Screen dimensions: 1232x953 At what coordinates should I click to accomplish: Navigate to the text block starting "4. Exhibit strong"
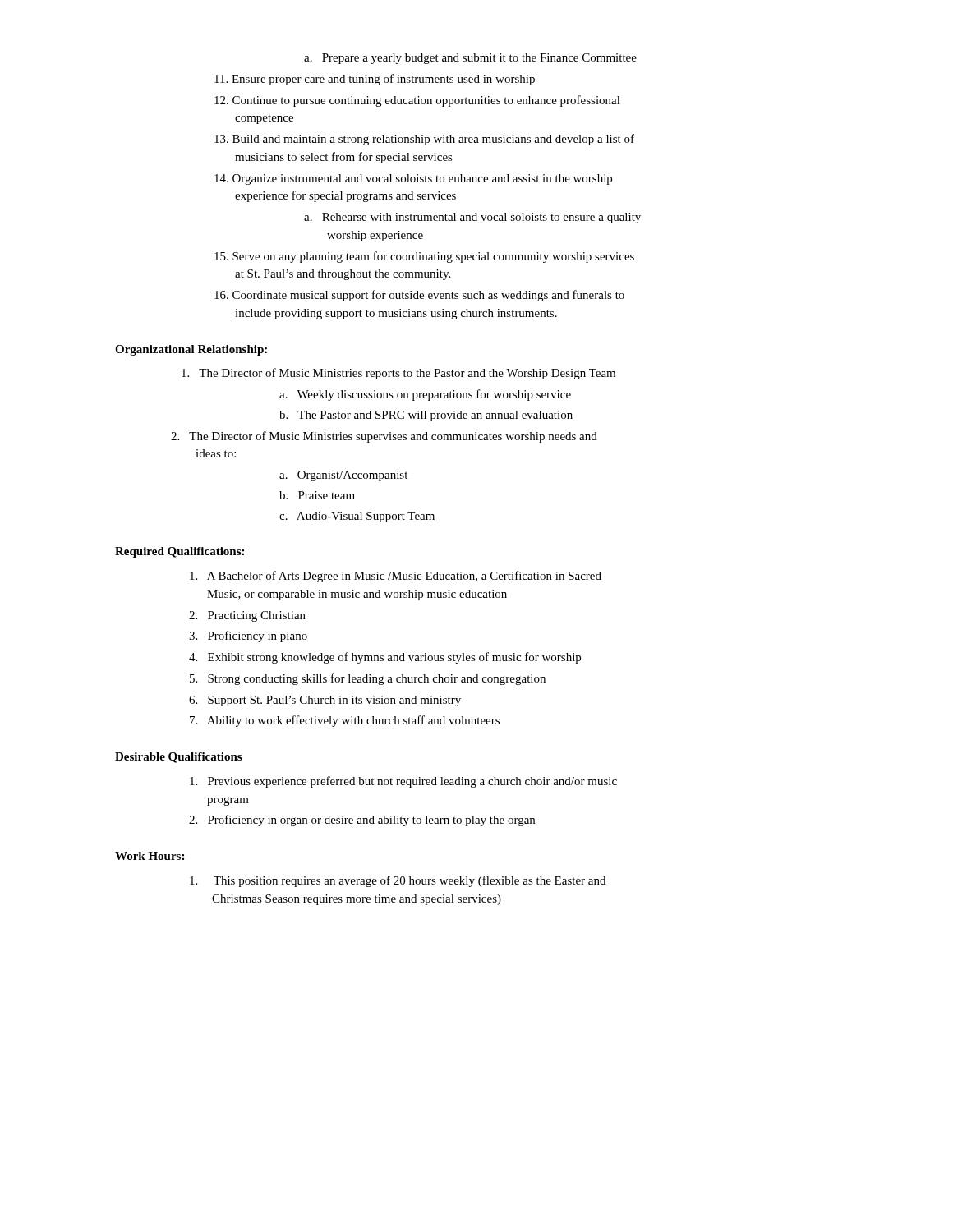click(x=385, y=657)
